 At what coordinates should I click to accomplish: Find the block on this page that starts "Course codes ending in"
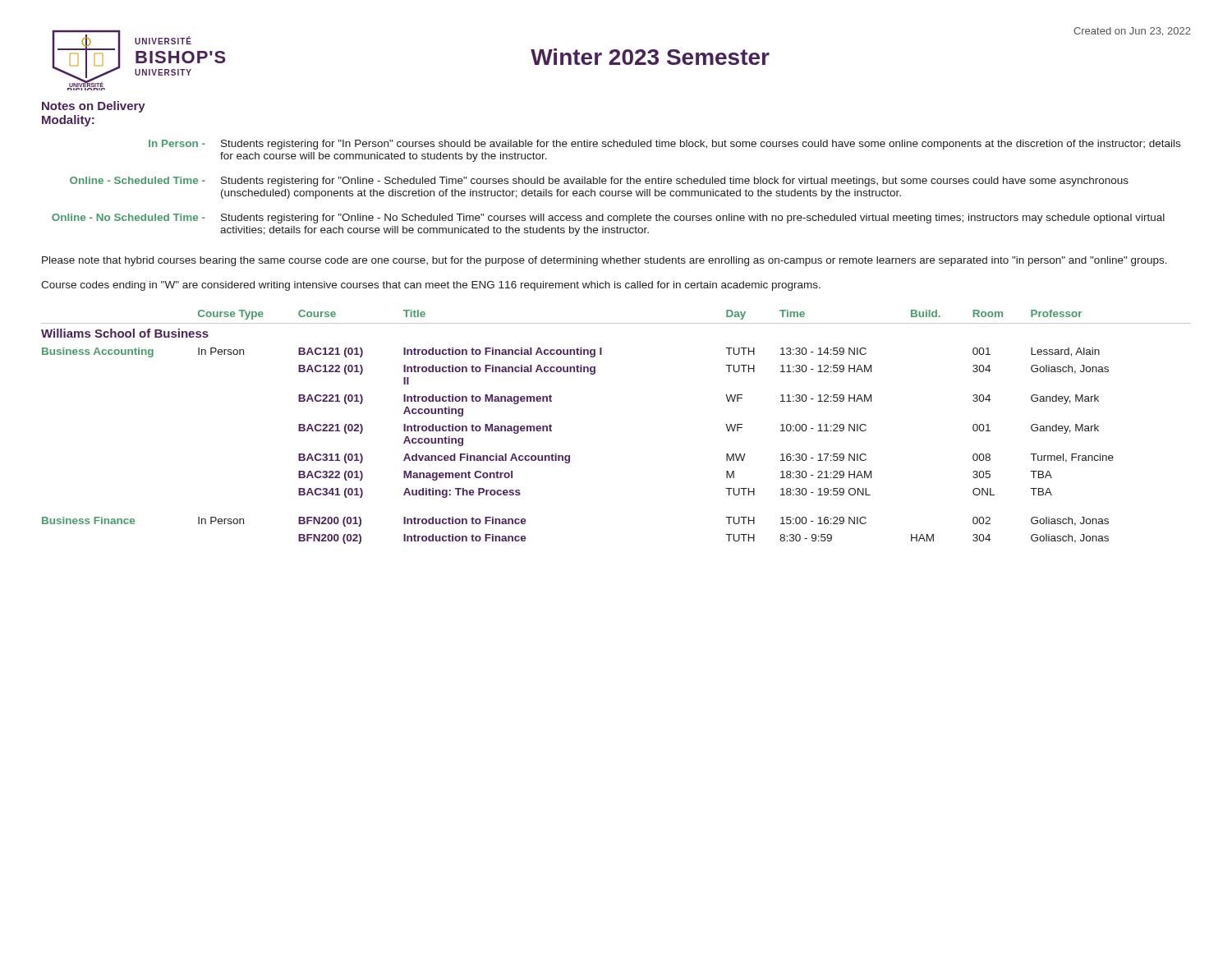431,285
